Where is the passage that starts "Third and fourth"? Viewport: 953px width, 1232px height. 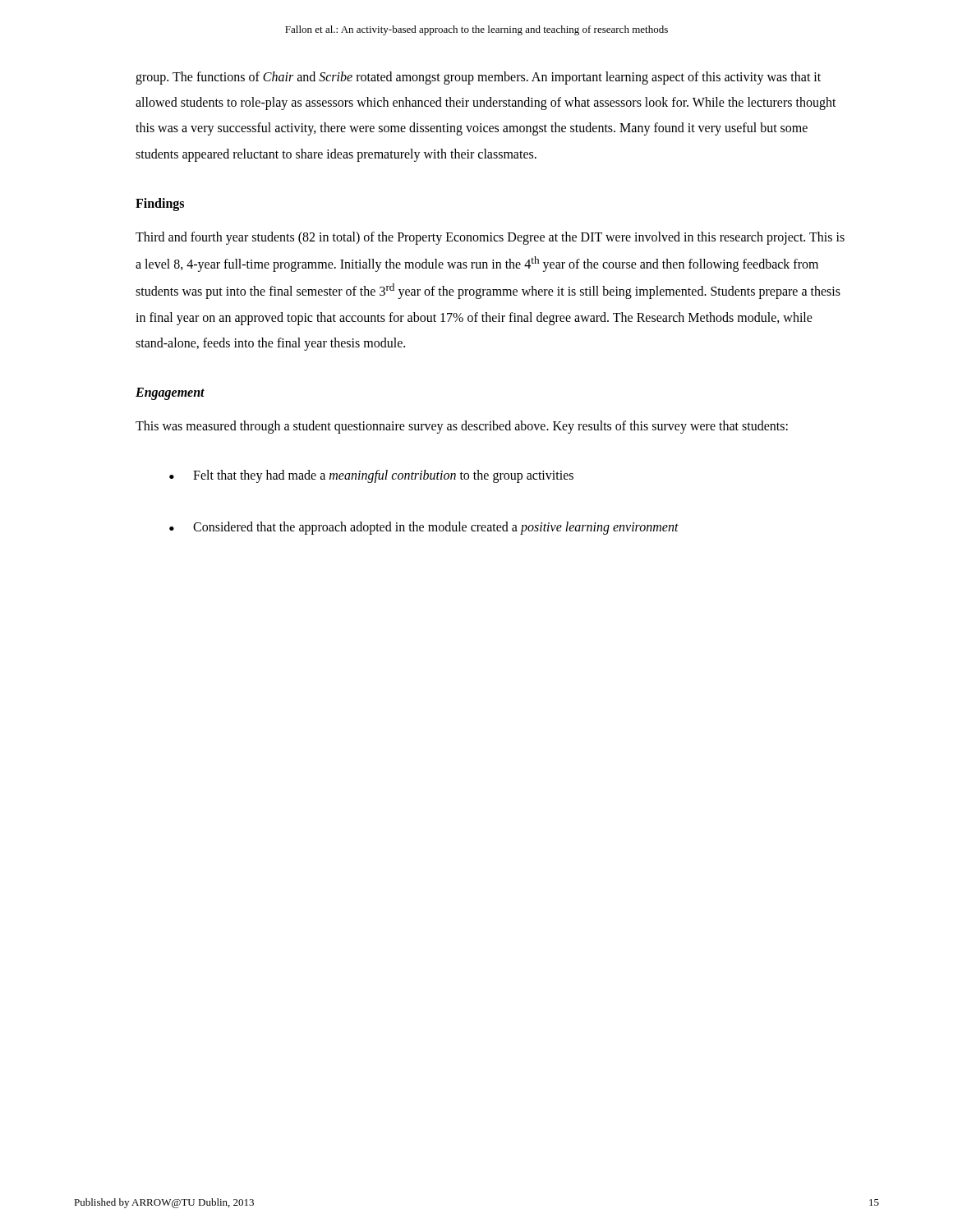[490, 290]
